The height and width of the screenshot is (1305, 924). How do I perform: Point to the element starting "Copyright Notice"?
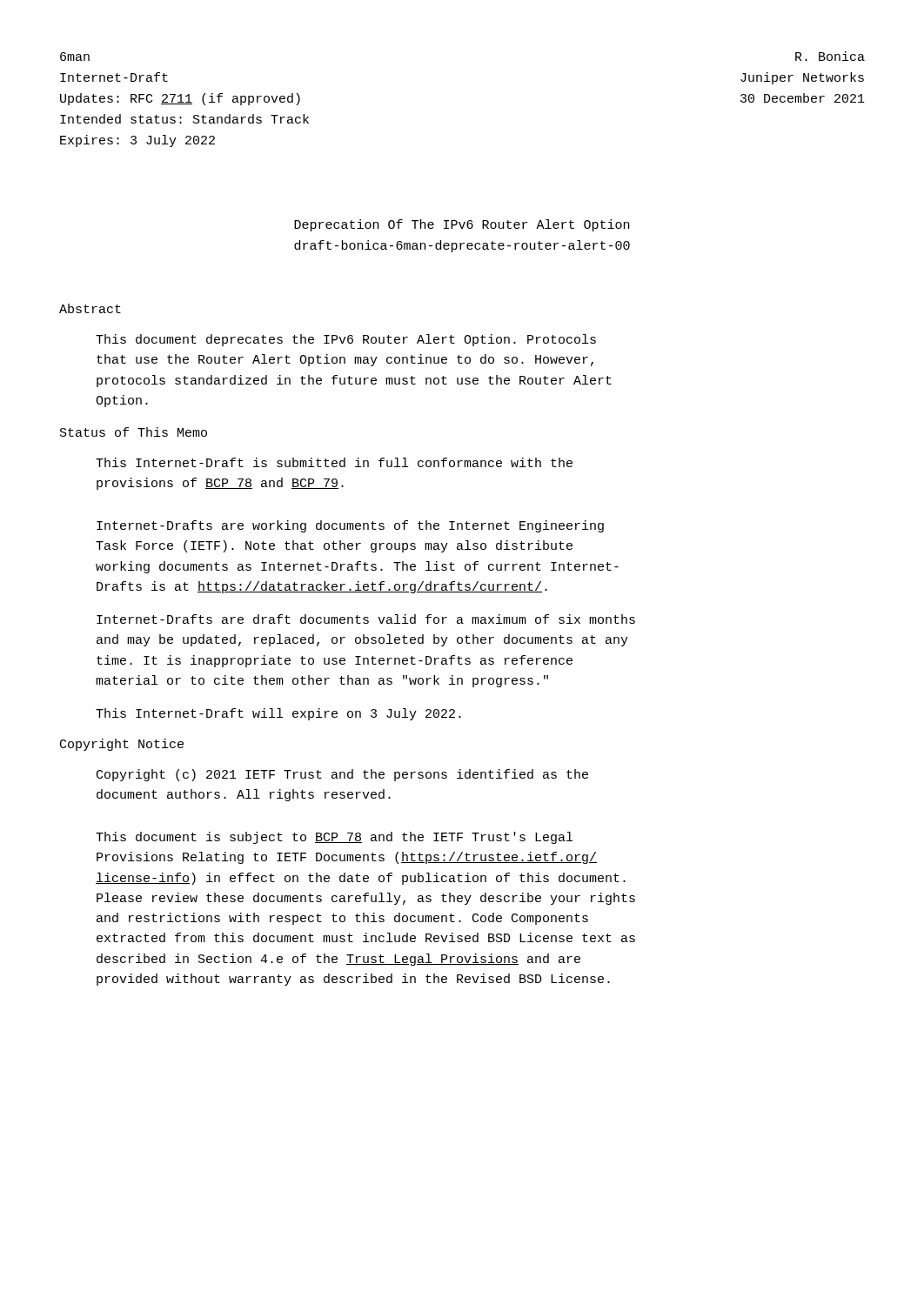point(122,745)
